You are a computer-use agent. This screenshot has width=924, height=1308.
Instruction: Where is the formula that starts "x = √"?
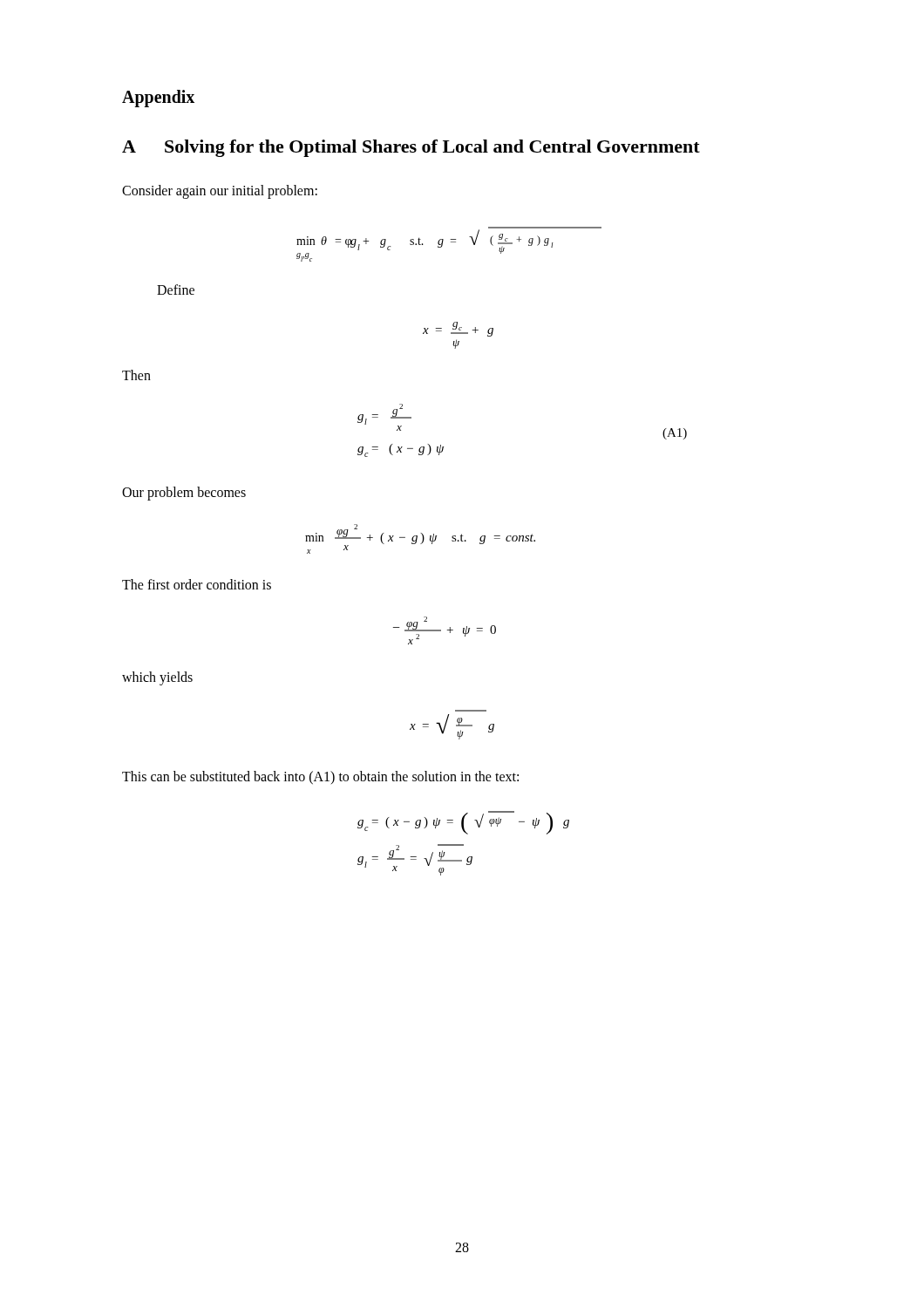click(479, 726)
